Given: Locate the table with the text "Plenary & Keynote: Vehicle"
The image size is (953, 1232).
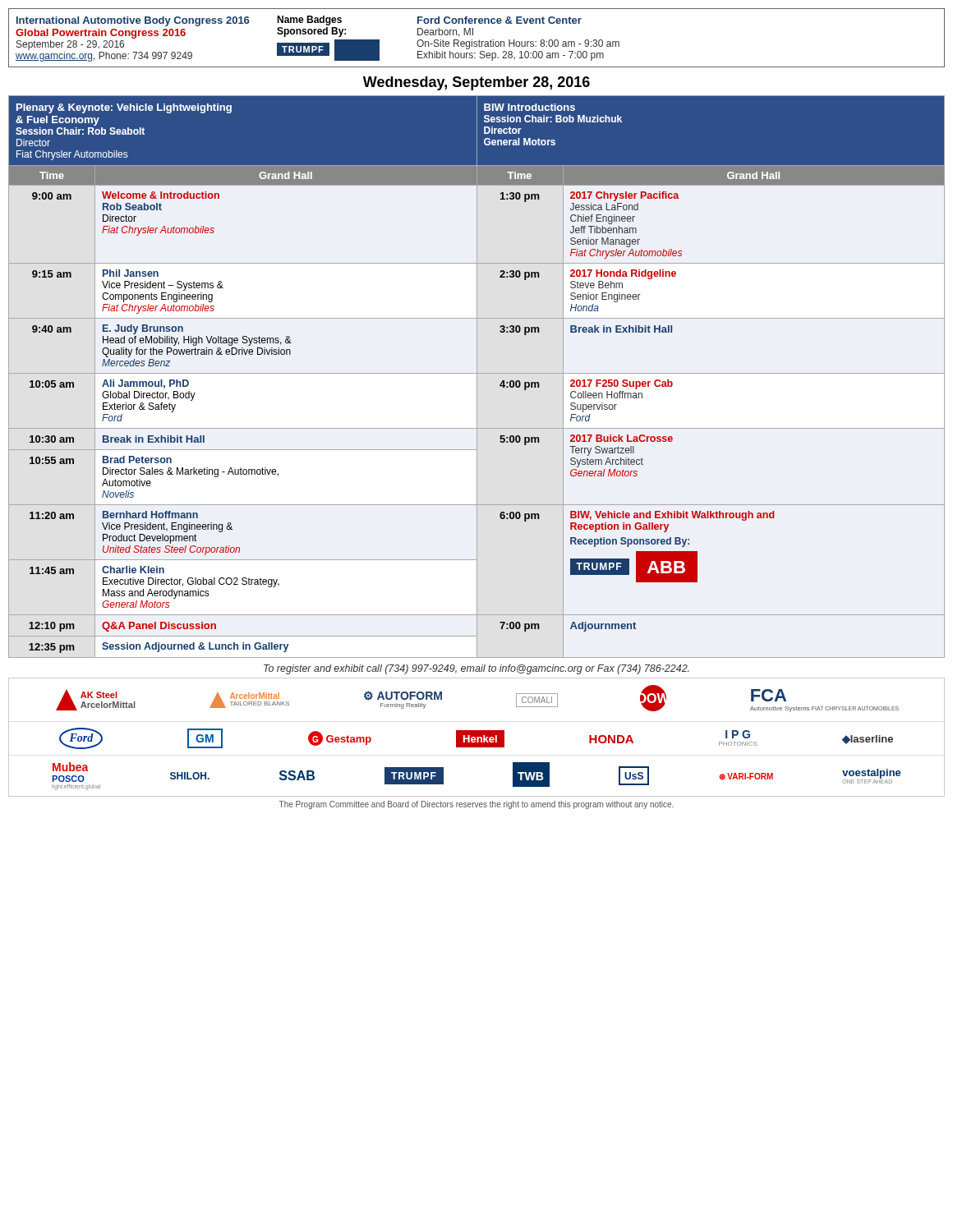Looking at the screenshot, I should pyautogui.click(x=476, y=377).
